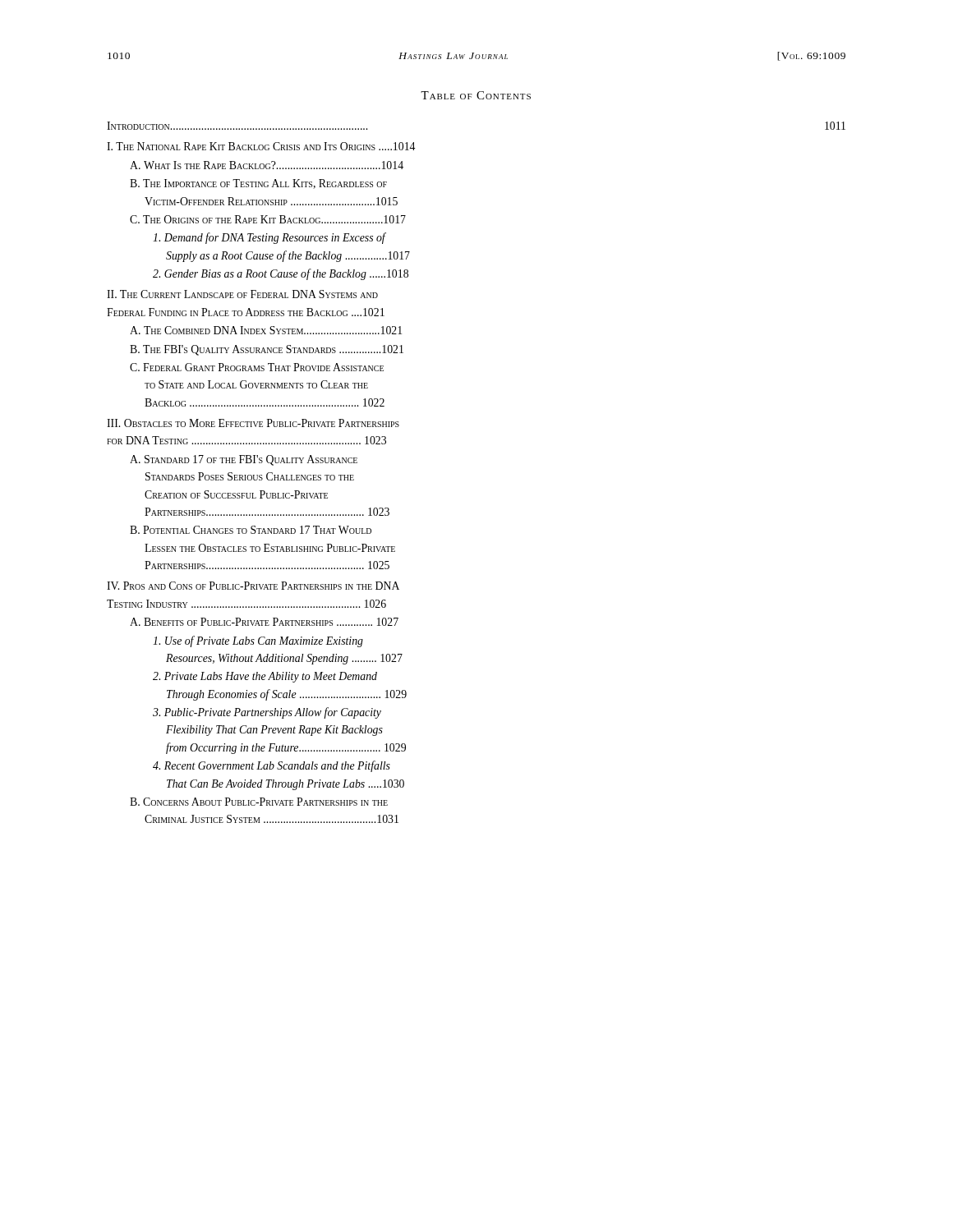Find the list item with the text "Demand for DNA Testing"
This screenshot has height=1232, width=953.
click(269, 238)
